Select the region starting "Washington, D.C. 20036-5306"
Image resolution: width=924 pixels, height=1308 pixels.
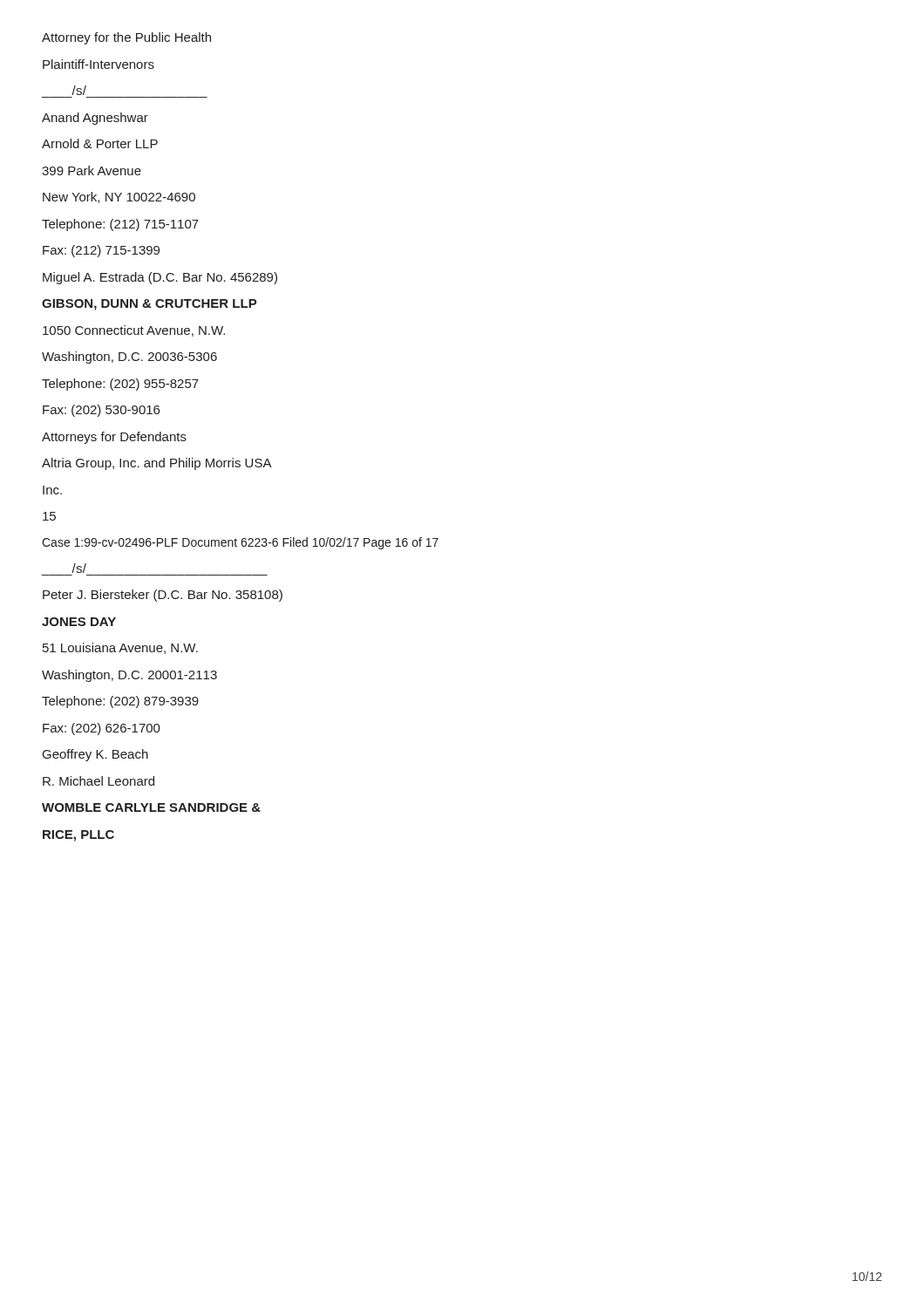tap(130, 356)
